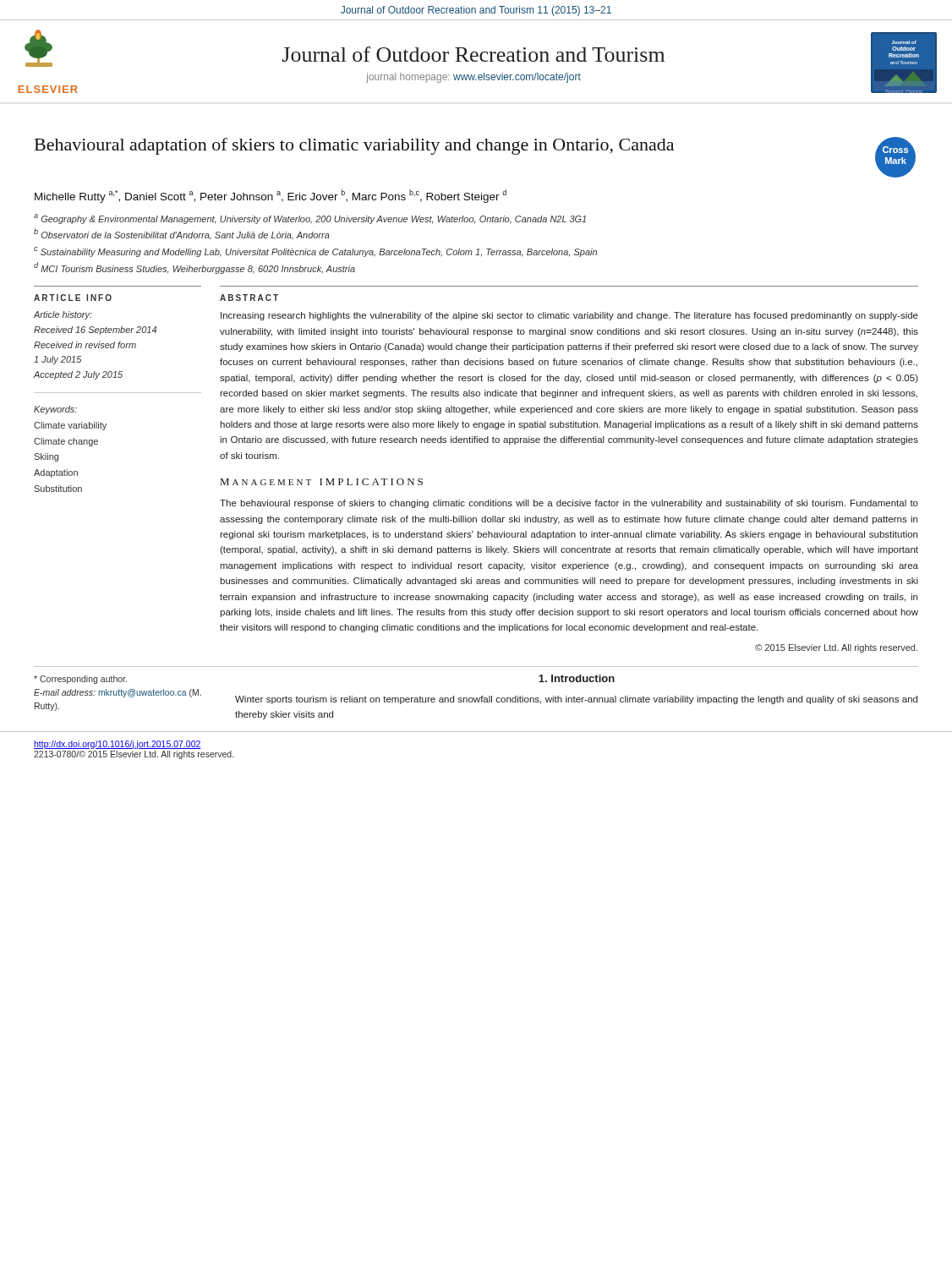Where is the passage that starts "The behavioural response of skiers to"?
This screenshot has height=1268, width=952.
pos(569,565)
